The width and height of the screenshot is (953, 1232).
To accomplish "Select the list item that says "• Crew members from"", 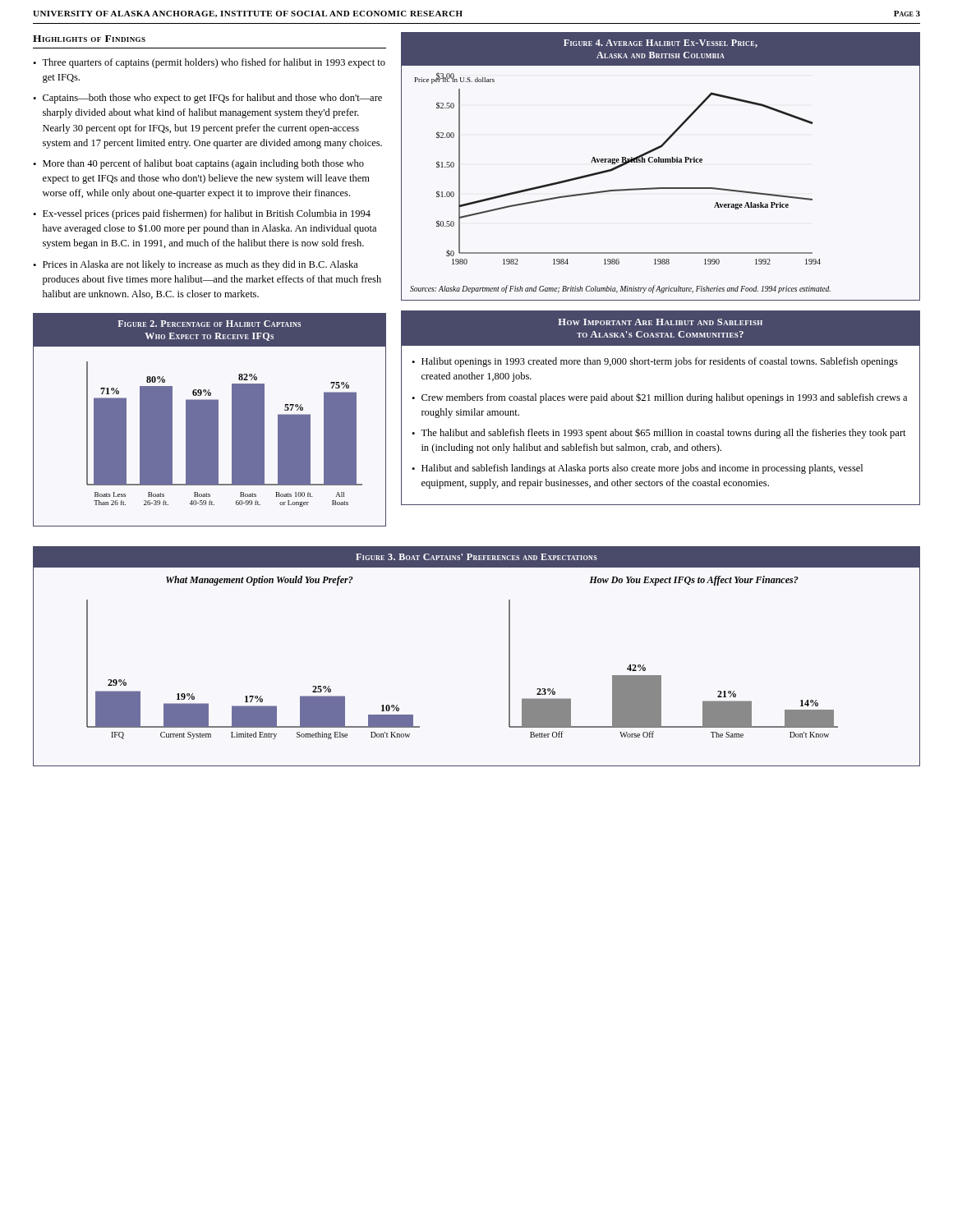I will 661,405.
